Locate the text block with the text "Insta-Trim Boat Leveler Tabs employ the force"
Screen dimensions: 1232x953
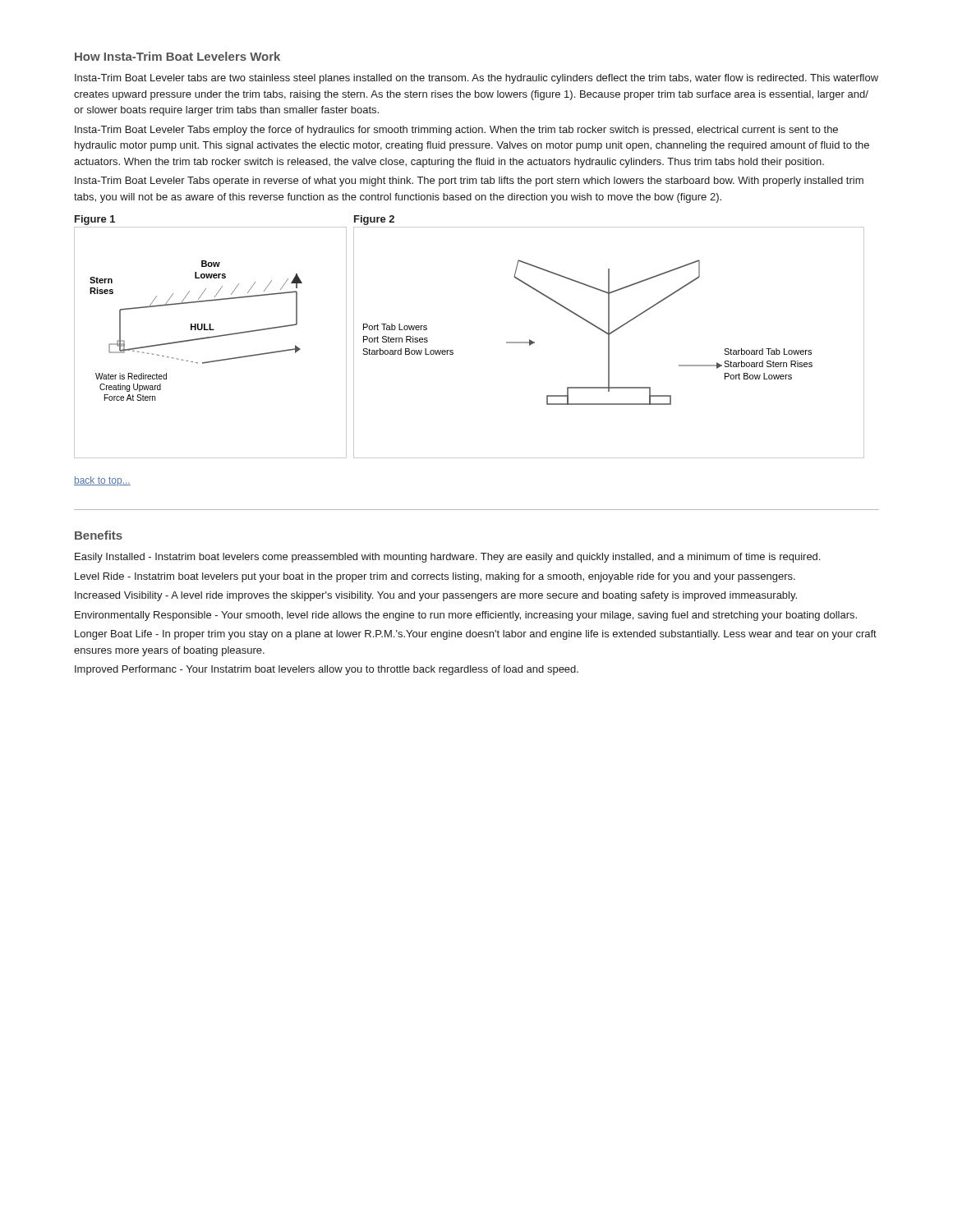(476, 145)
